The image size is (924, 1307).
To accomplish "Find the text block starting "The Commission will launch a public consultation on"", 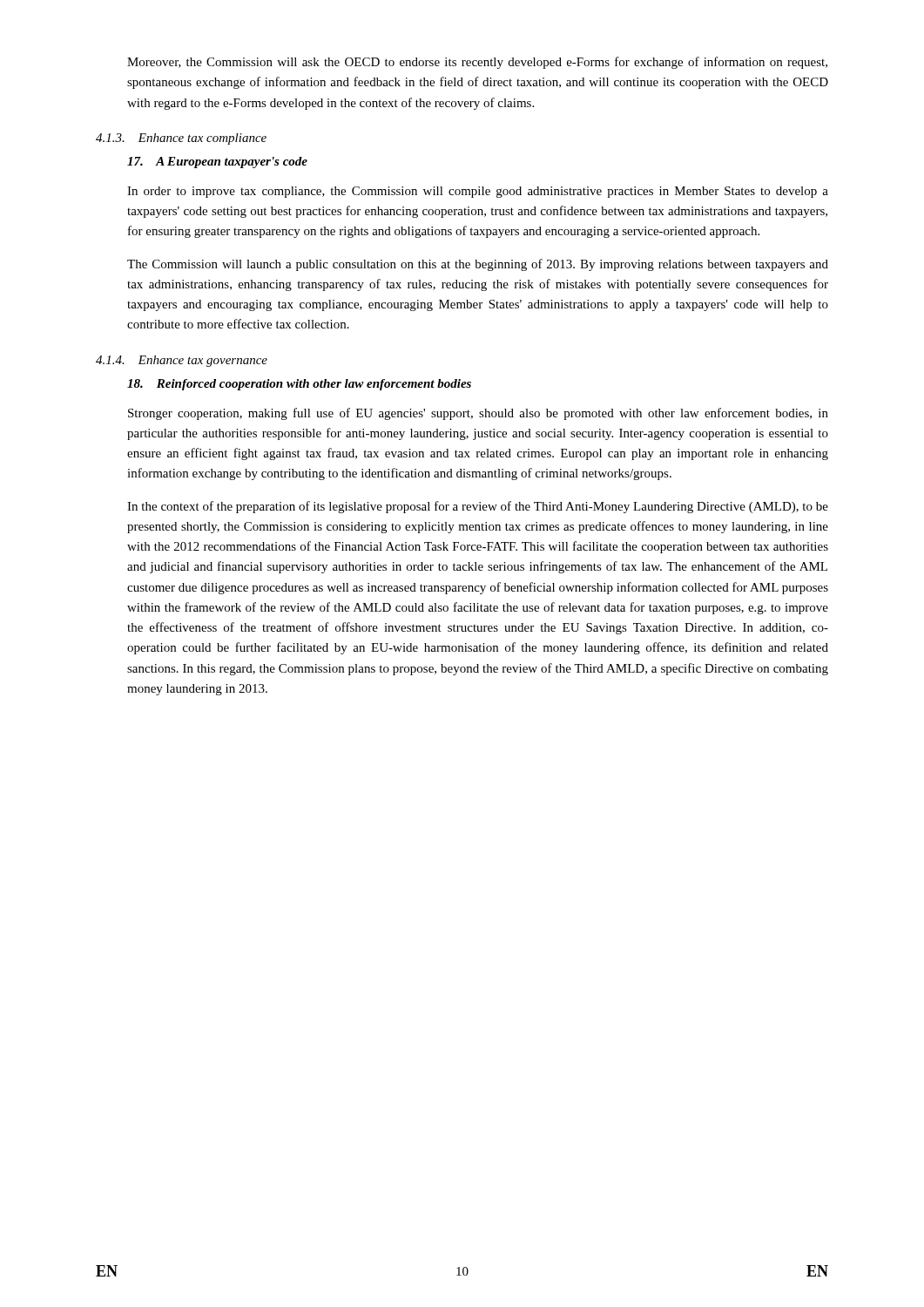I will pos(478,294).
